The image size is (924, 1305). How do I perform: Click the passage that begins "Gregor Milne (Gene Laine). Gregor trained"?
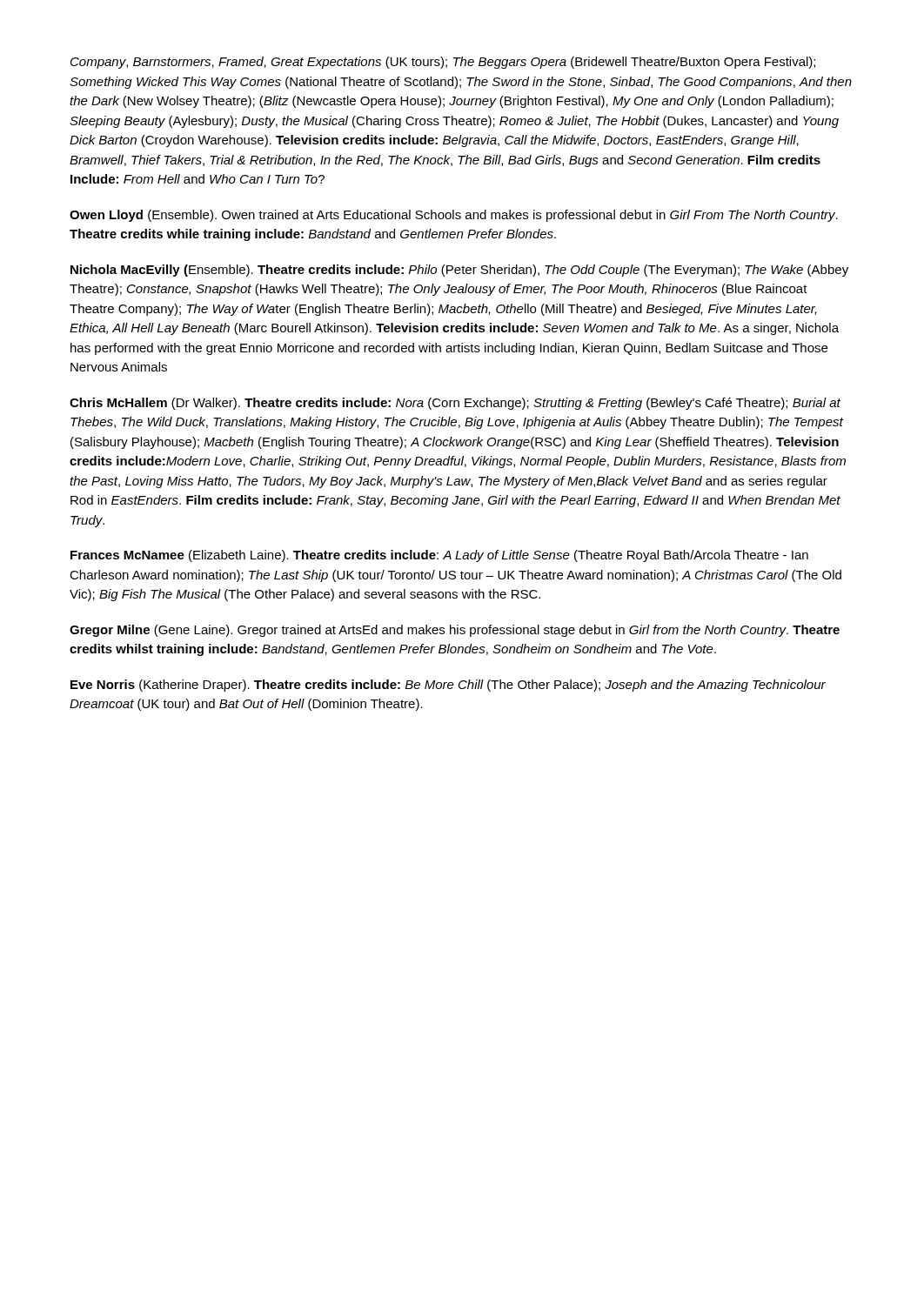455,639
